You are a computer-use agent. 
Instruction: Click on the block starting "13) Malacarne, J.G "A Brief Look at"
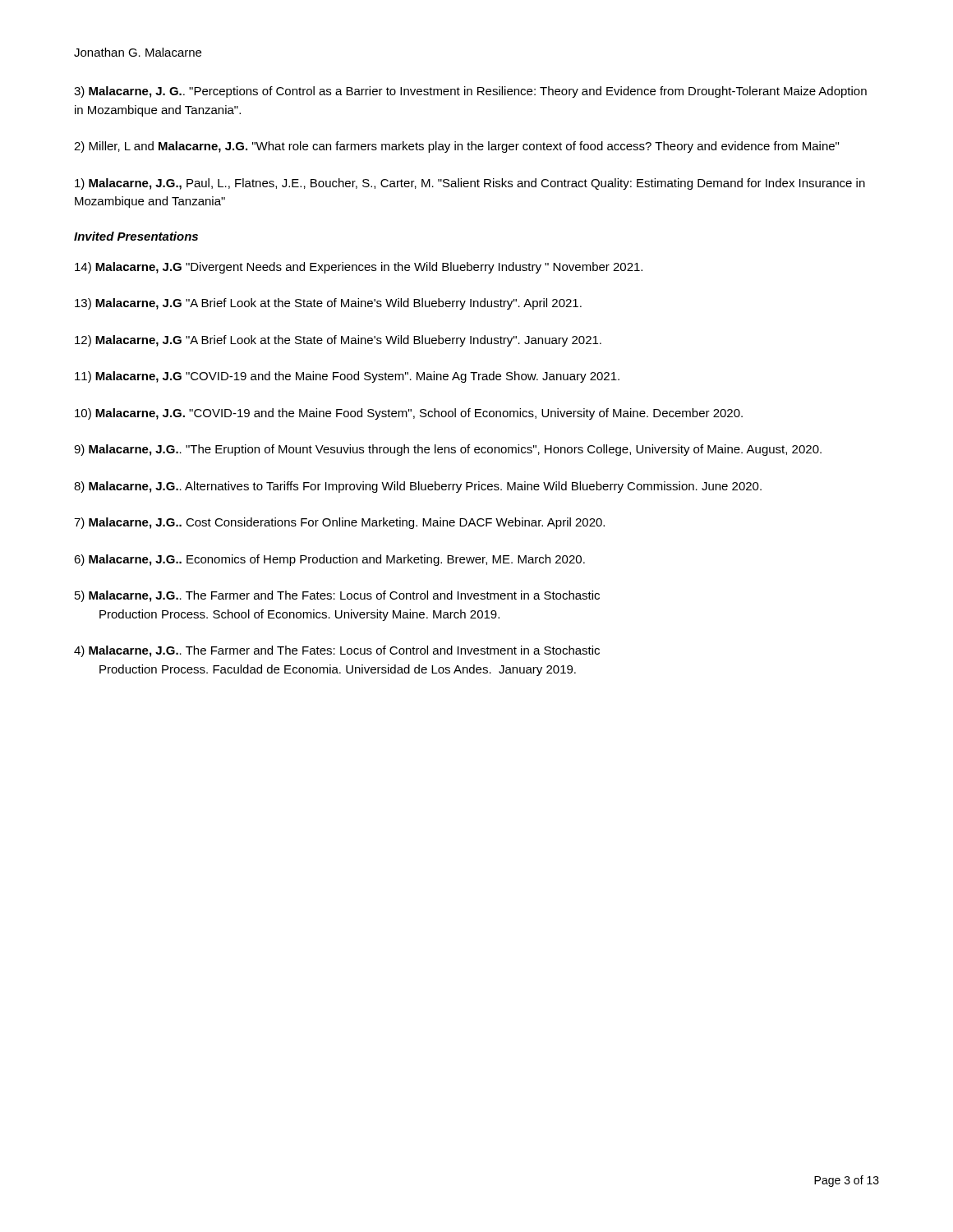[x=328, y=303]
